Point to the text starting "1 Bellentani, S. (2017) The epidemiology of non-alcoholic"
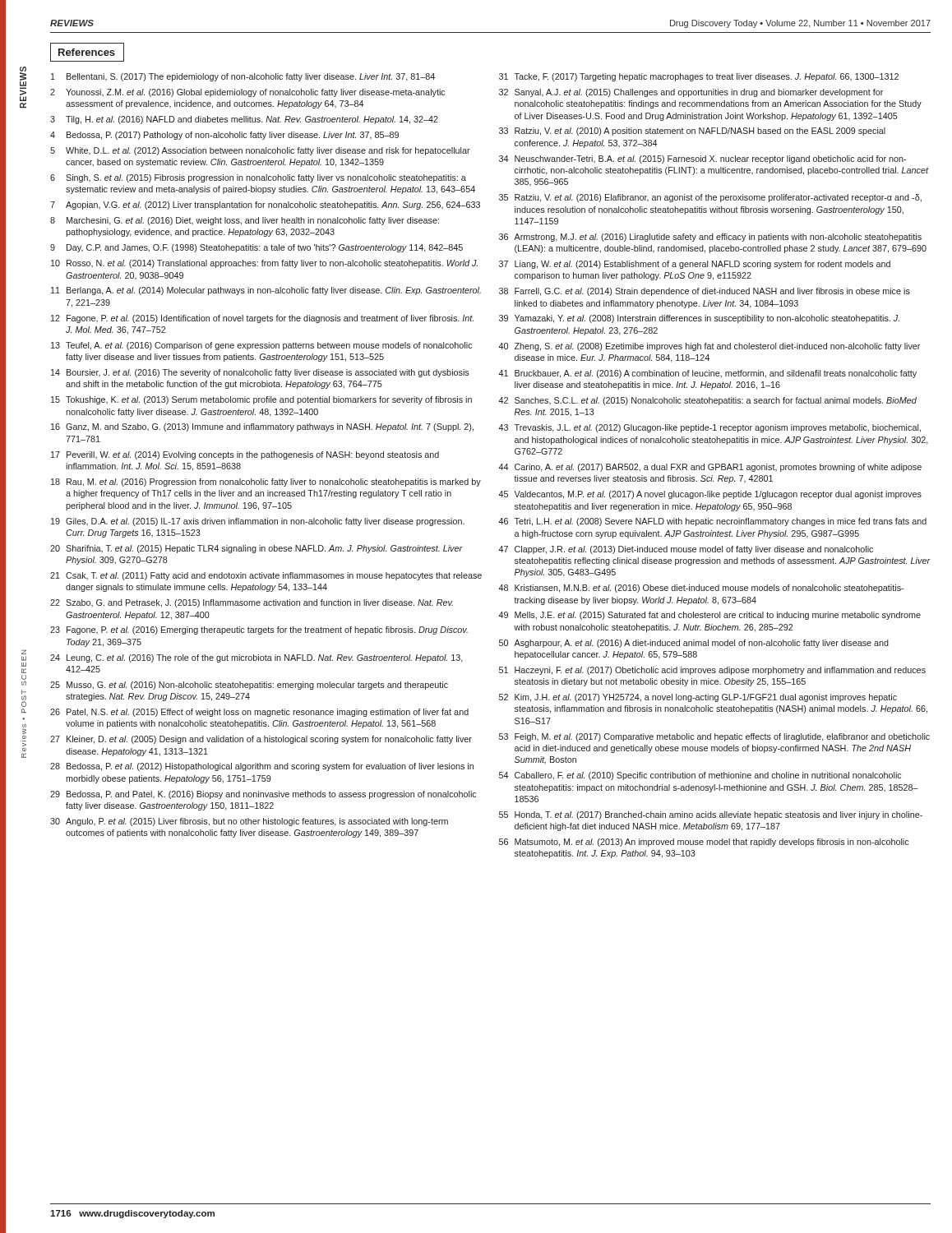Viewport: 952px width, 1233px height. pos(243,77)
